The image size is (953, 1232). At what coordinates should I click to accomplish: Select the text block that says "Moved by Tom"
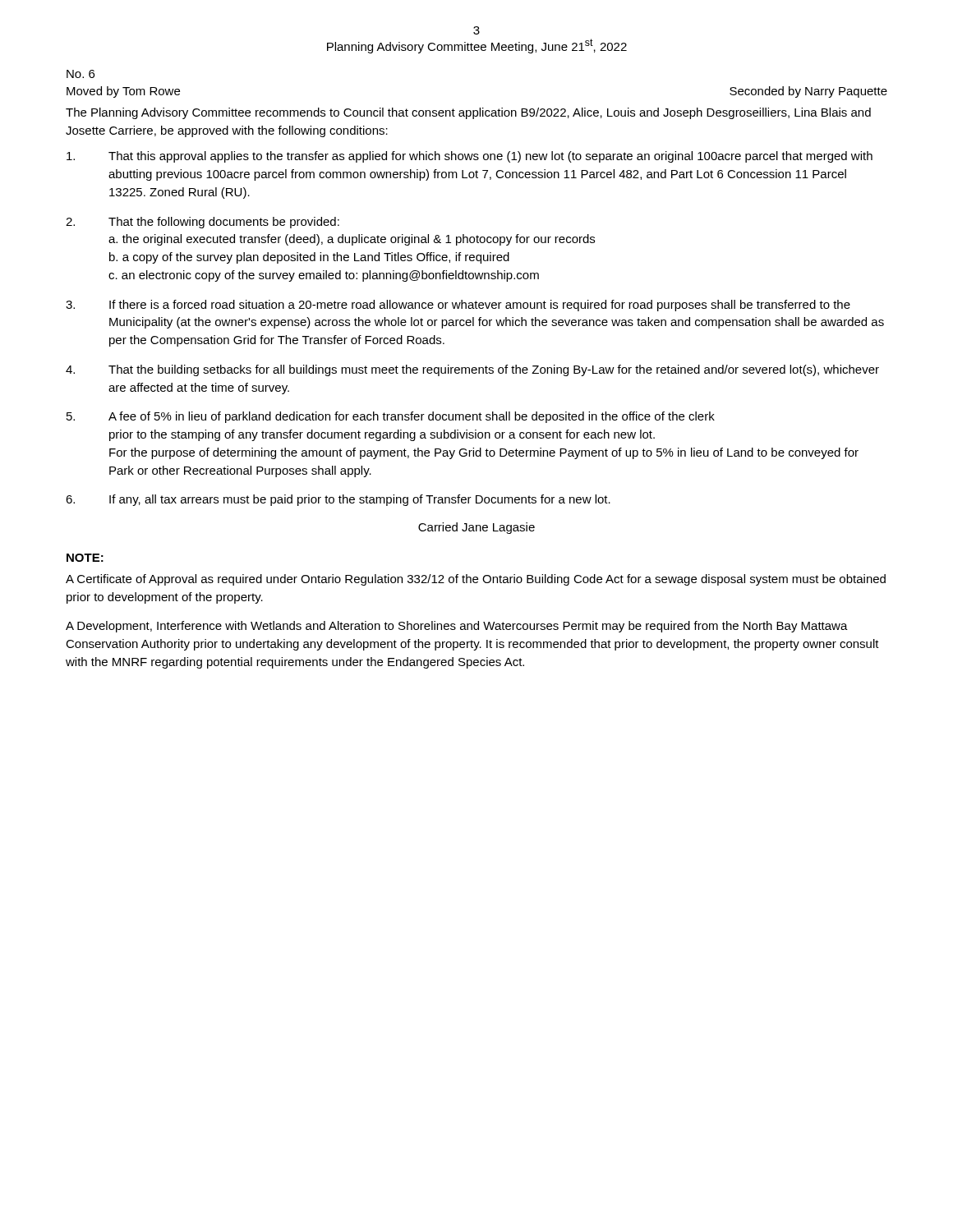(476, 109)
